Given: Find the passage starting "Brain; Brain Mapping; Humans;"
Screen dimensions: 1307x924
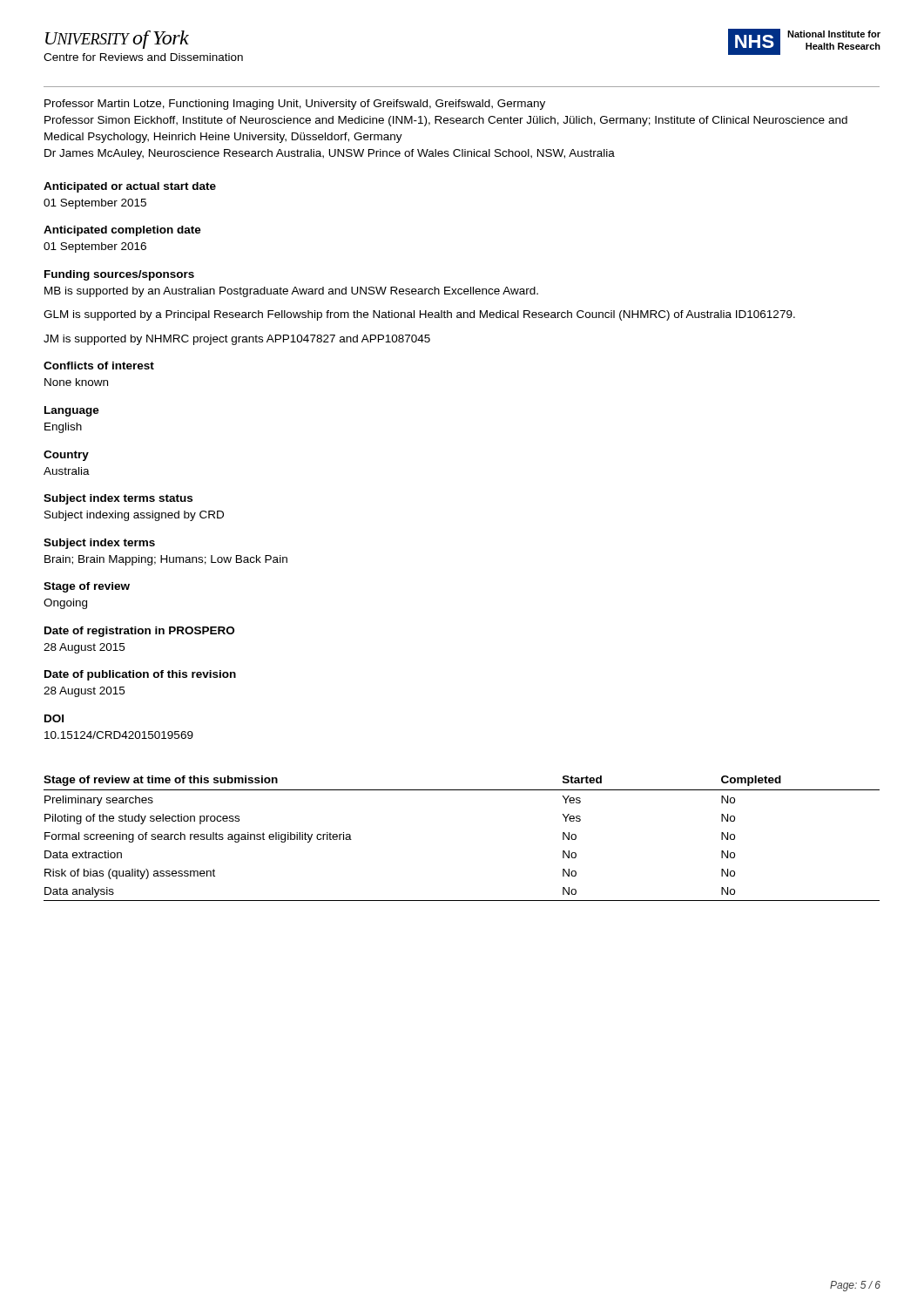Looking at the screenshot, I should tap(166, 559).
